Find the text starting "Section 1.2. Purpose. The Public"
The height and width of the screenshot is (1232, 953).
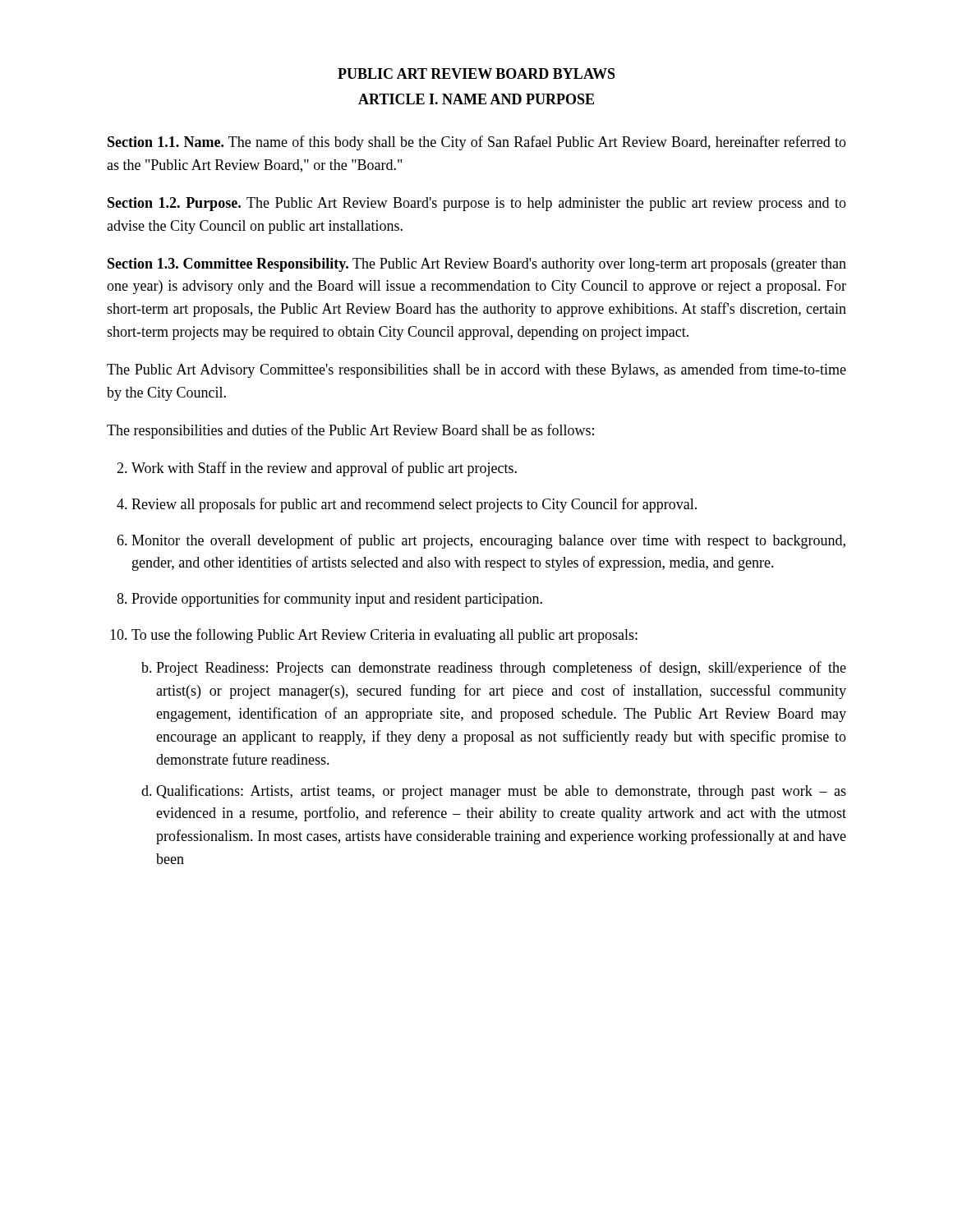pyautogui.click(x=476, y=215)
